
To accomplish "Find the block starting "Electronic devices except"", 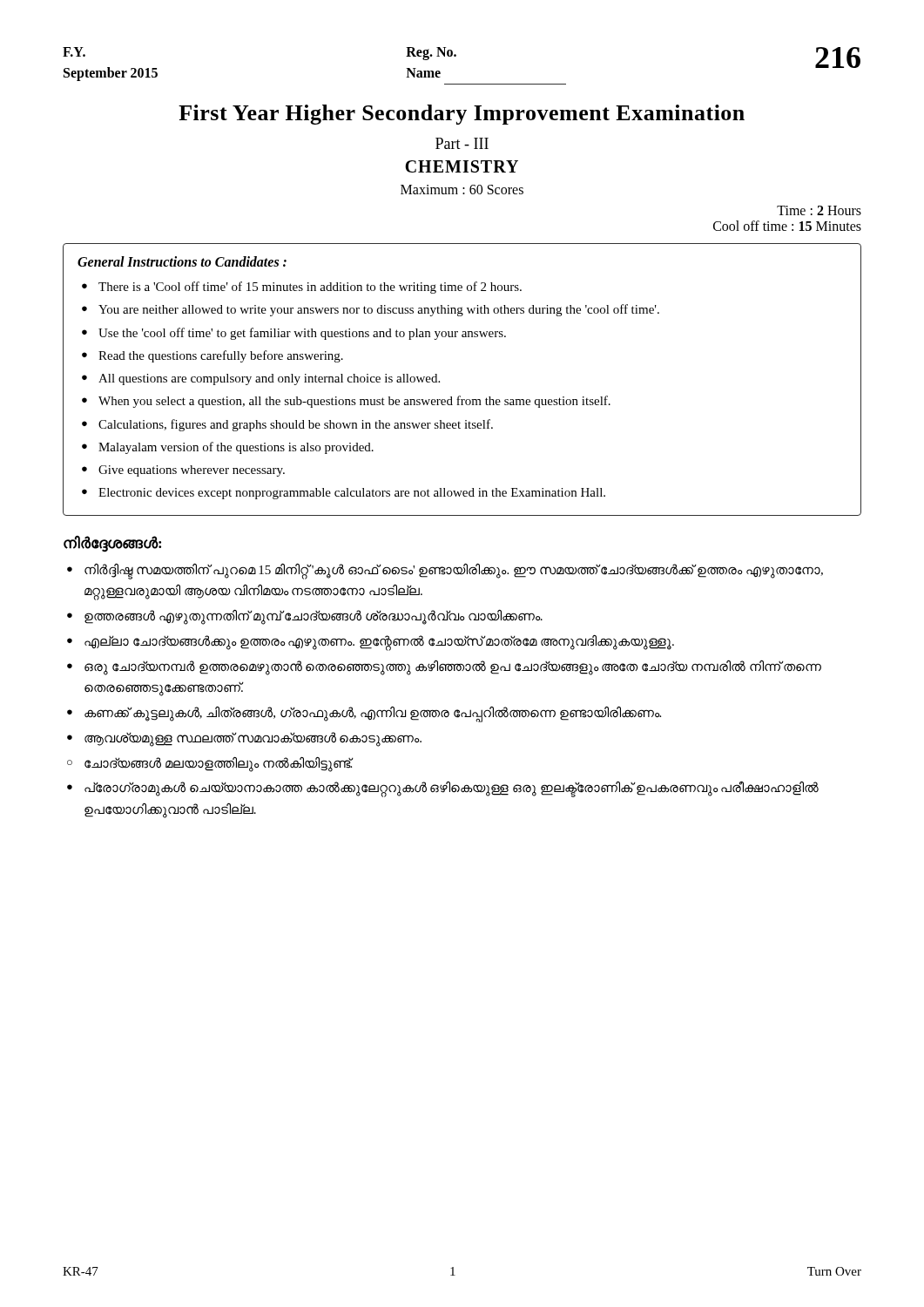I will 352,493.
